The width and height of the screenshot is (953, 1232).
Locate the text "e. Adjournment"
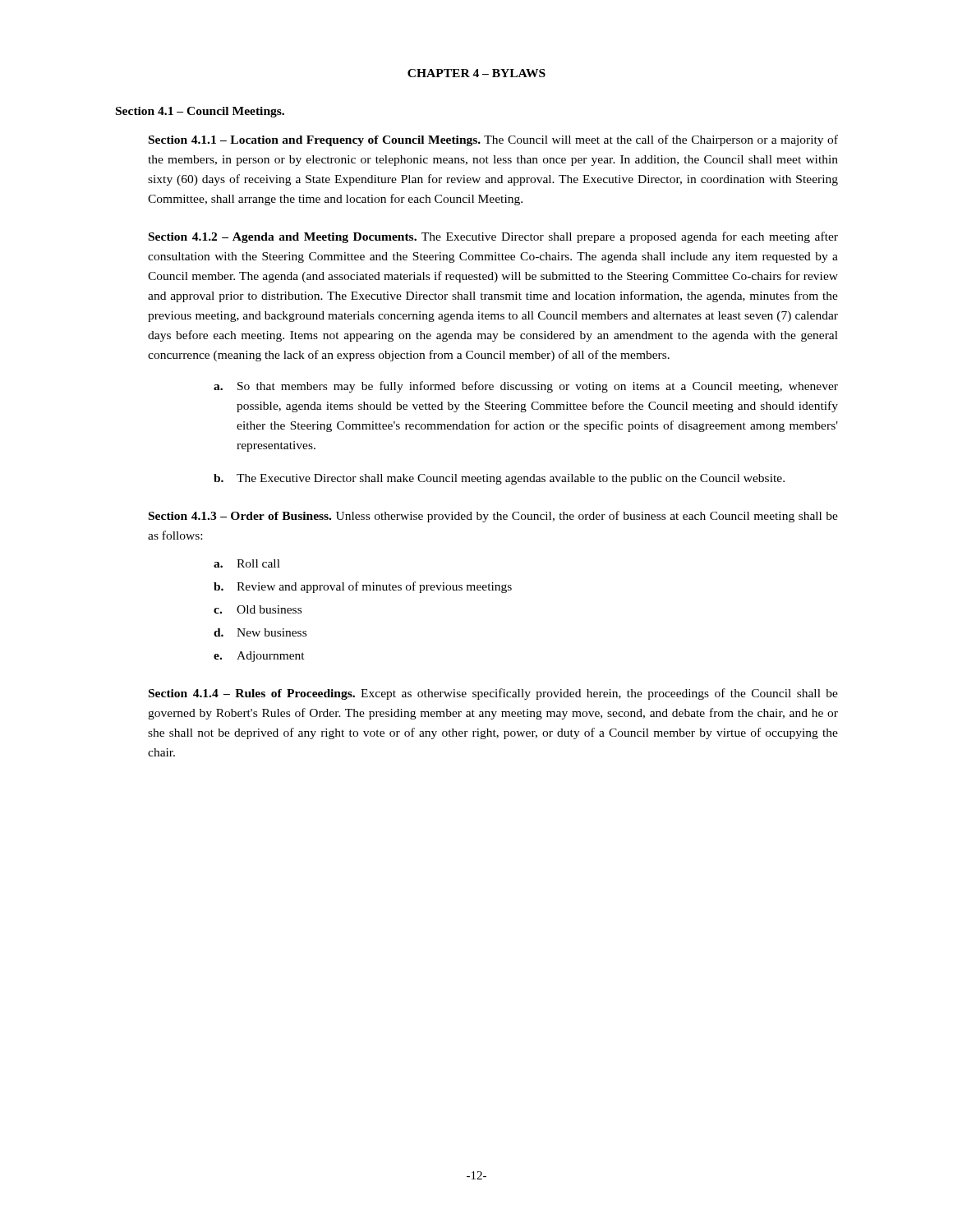tap(259, 656)
